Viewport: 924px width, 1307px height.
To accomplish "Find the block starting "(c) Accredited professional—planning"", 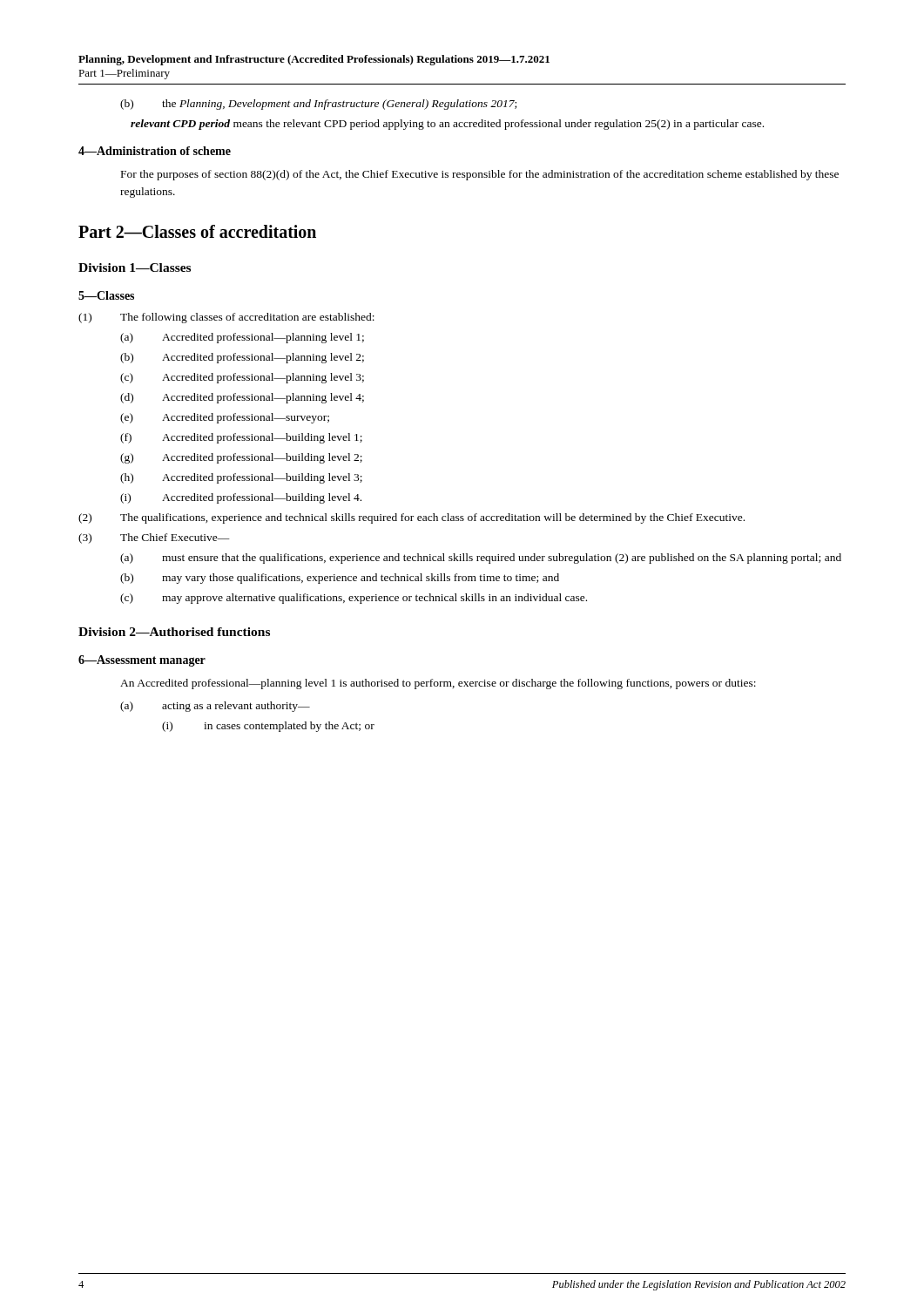I will 242,378.
